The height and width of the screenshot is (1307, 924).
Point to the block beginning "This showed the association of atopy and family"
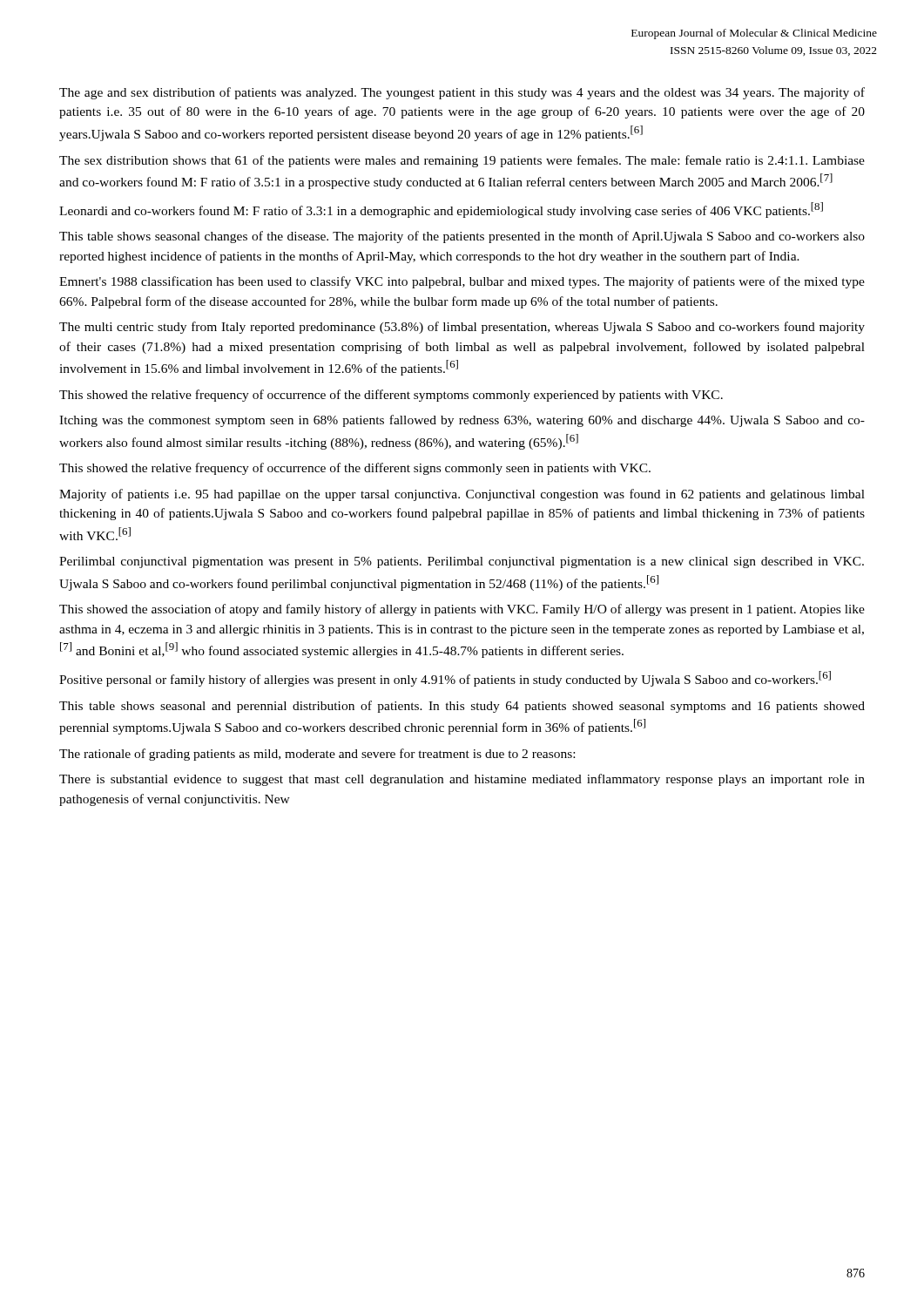coord(462,630)
